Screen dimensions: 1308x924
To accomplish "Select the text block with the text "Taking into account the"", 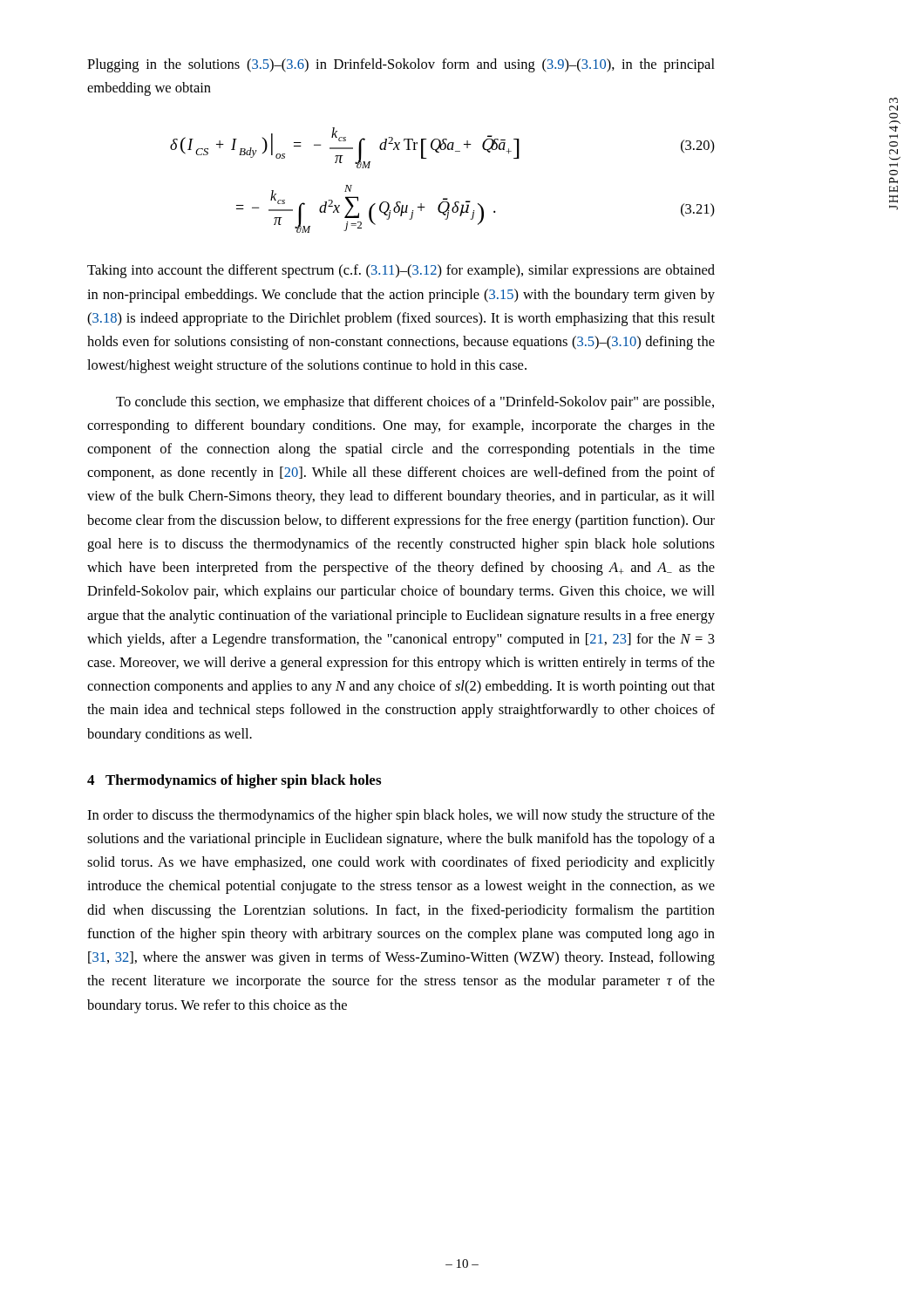I will [x=401, y=318].
